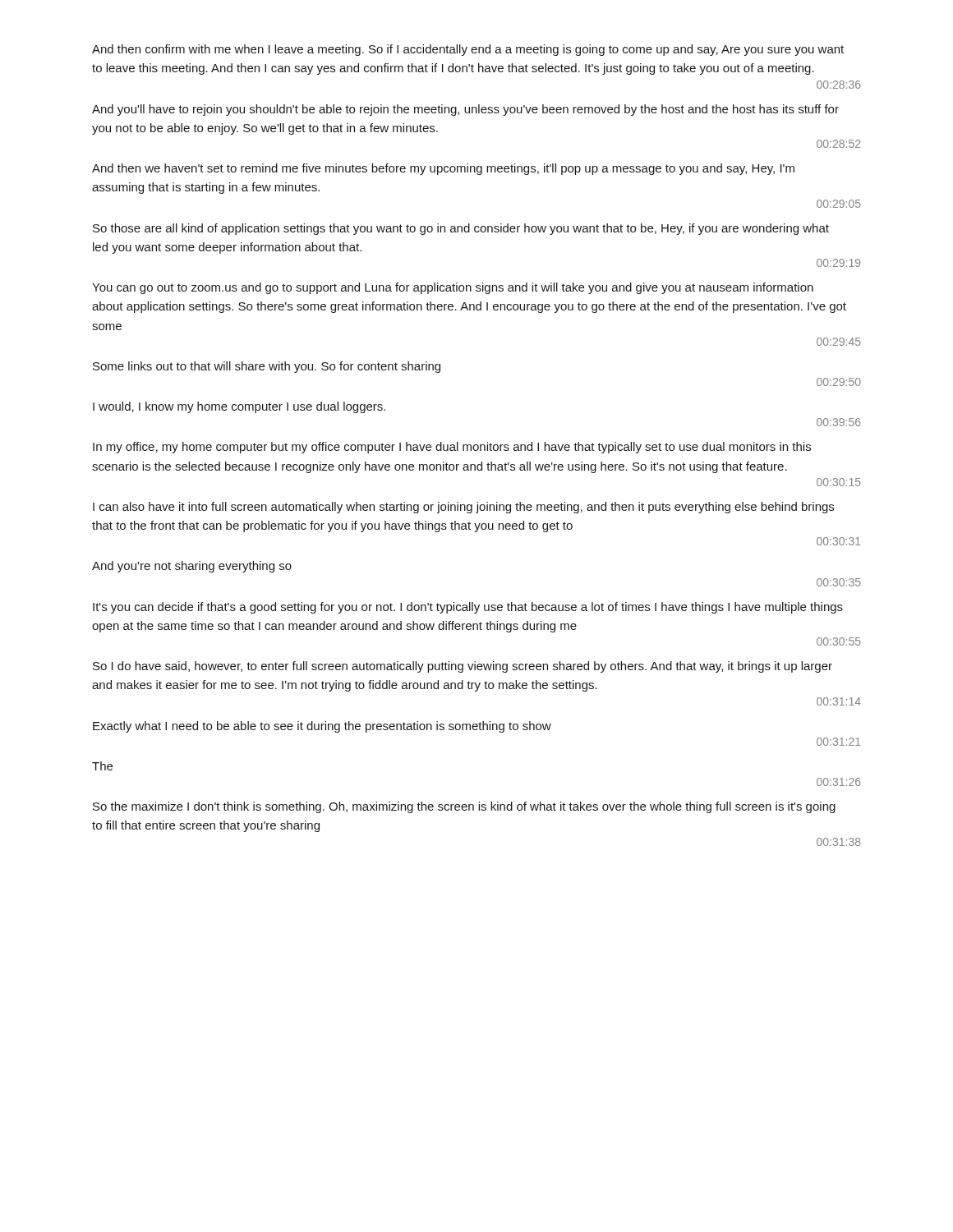Find the text block that says "Exactly what I need to be able to"

pos(476,725)
